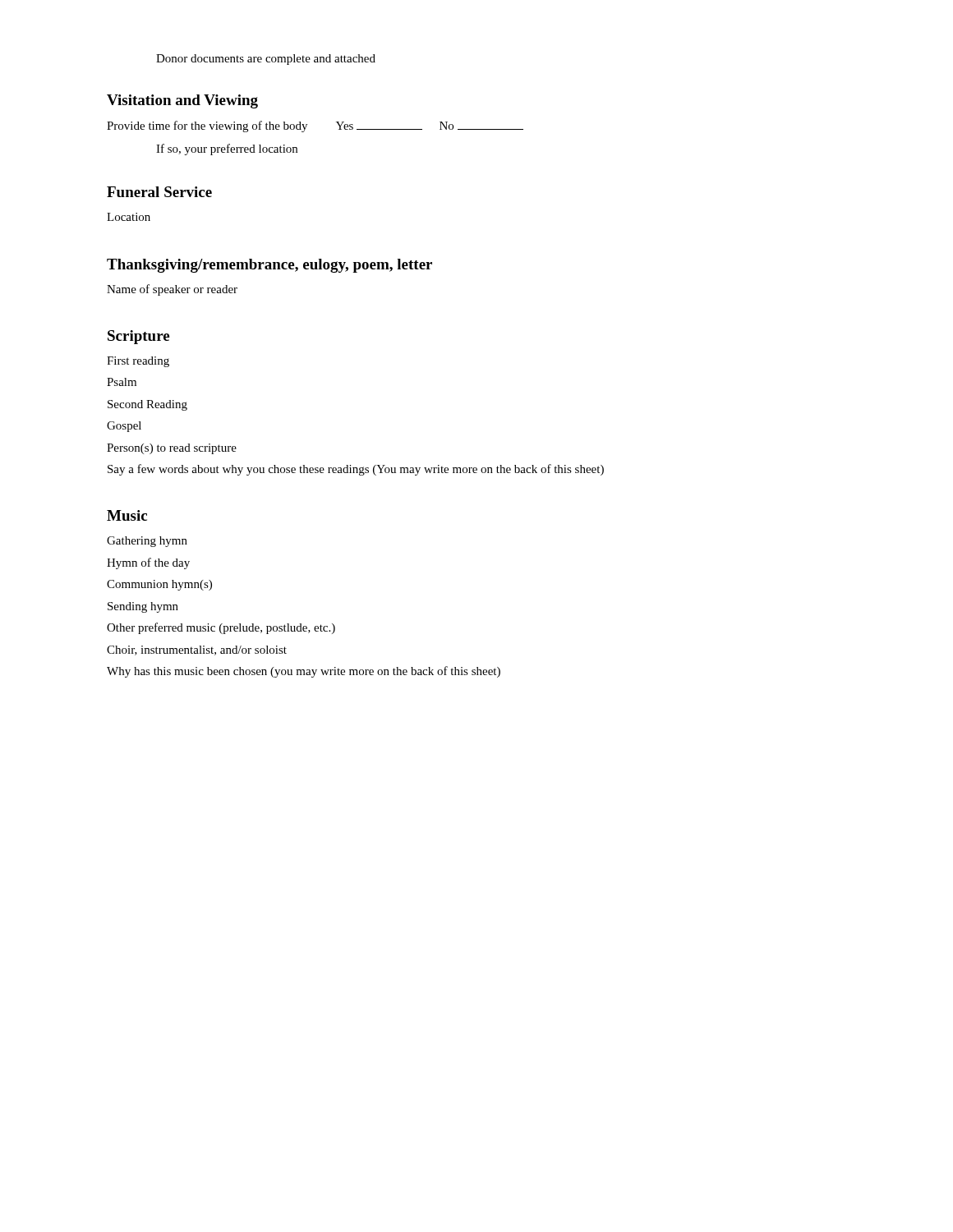Where does it say "Gathering hymn"?
This screenshot has width=953, height=1232.
[147, 541]
